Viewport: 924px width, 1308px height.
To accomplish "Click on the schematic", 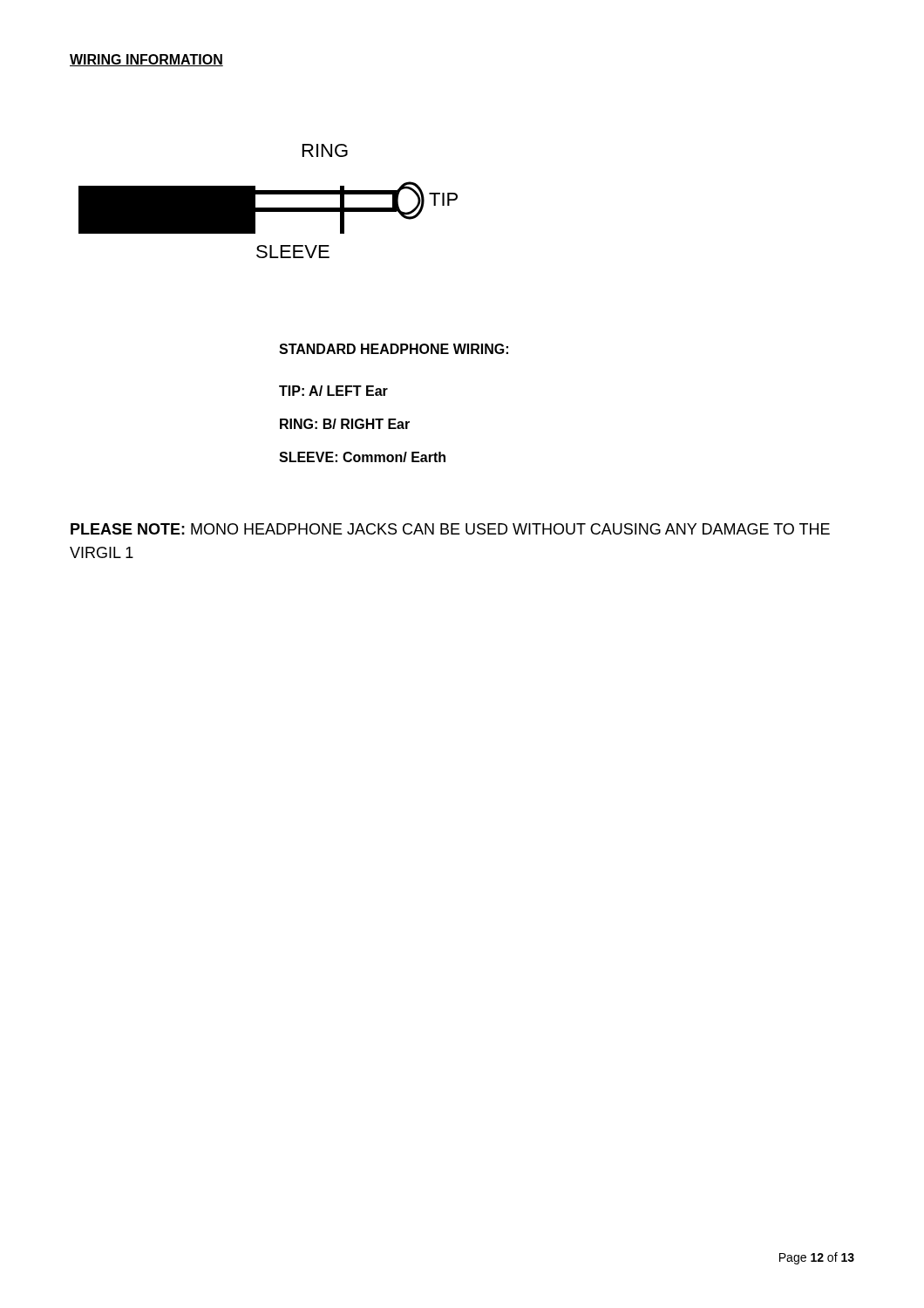I will (x=462, y=209).
